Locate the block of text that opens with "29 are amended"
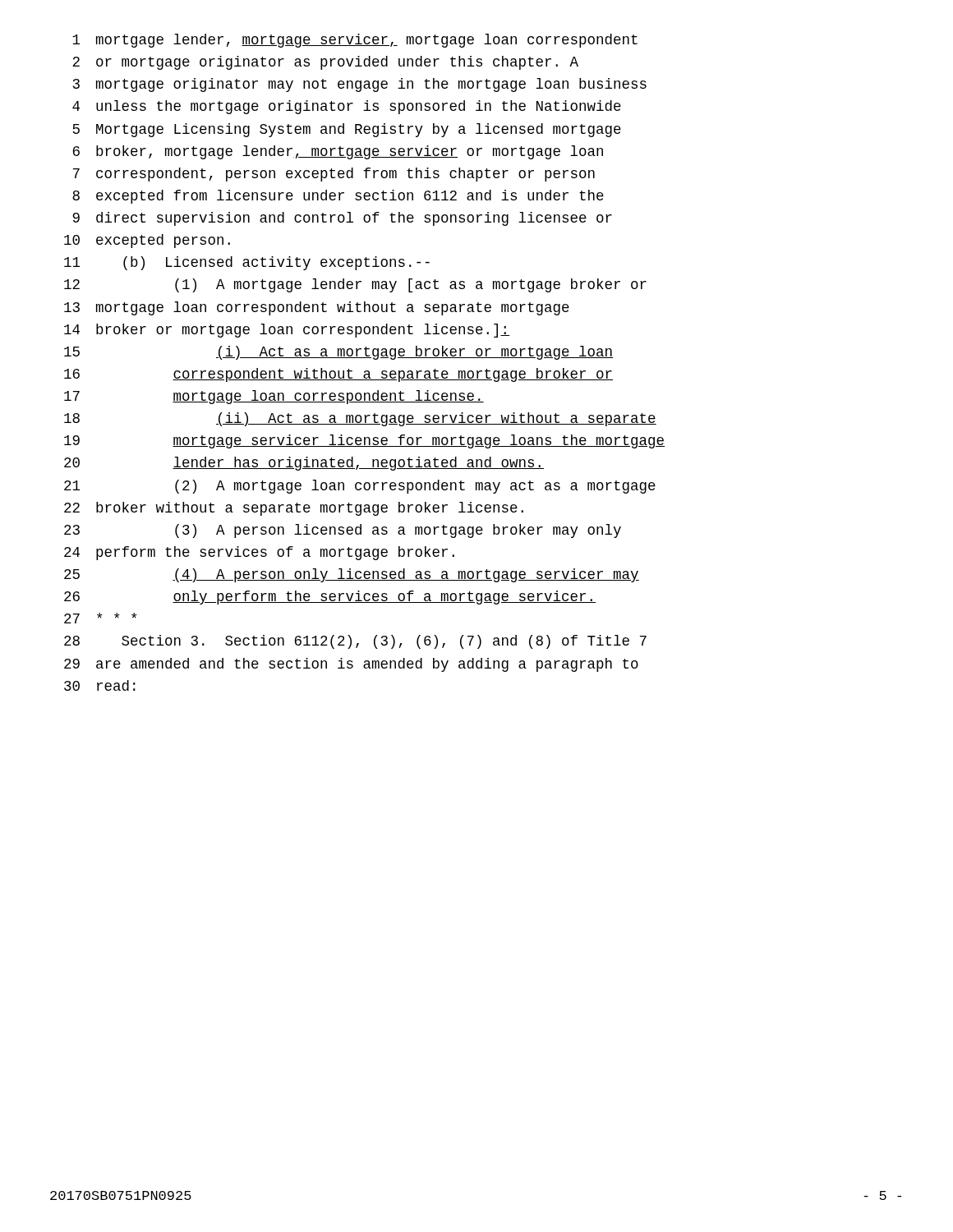This screenshot has width=953, height=1232. pos(344,664)
